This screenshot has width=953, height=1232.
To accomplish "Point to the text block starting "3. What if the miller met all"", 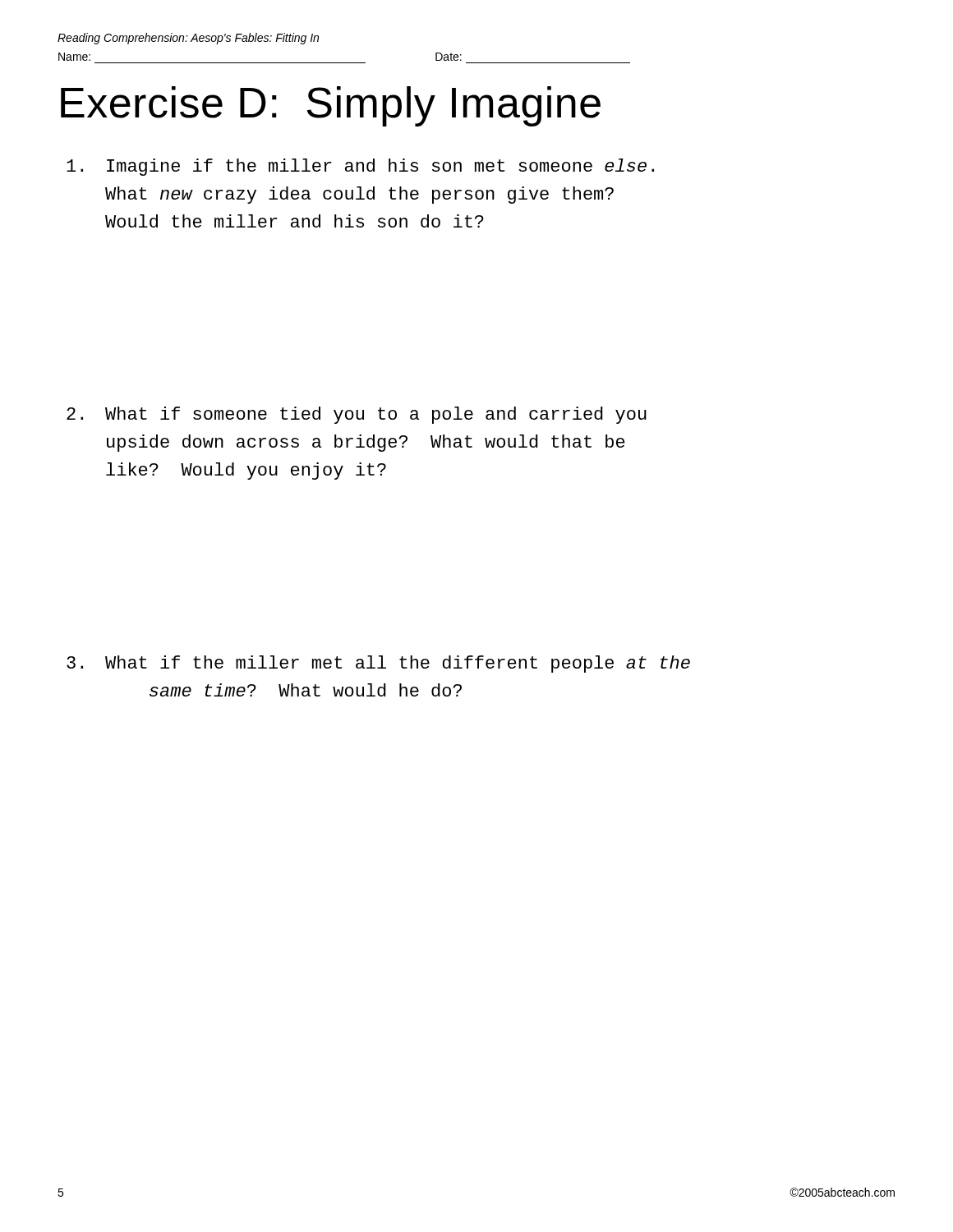I will click(378, 676).
